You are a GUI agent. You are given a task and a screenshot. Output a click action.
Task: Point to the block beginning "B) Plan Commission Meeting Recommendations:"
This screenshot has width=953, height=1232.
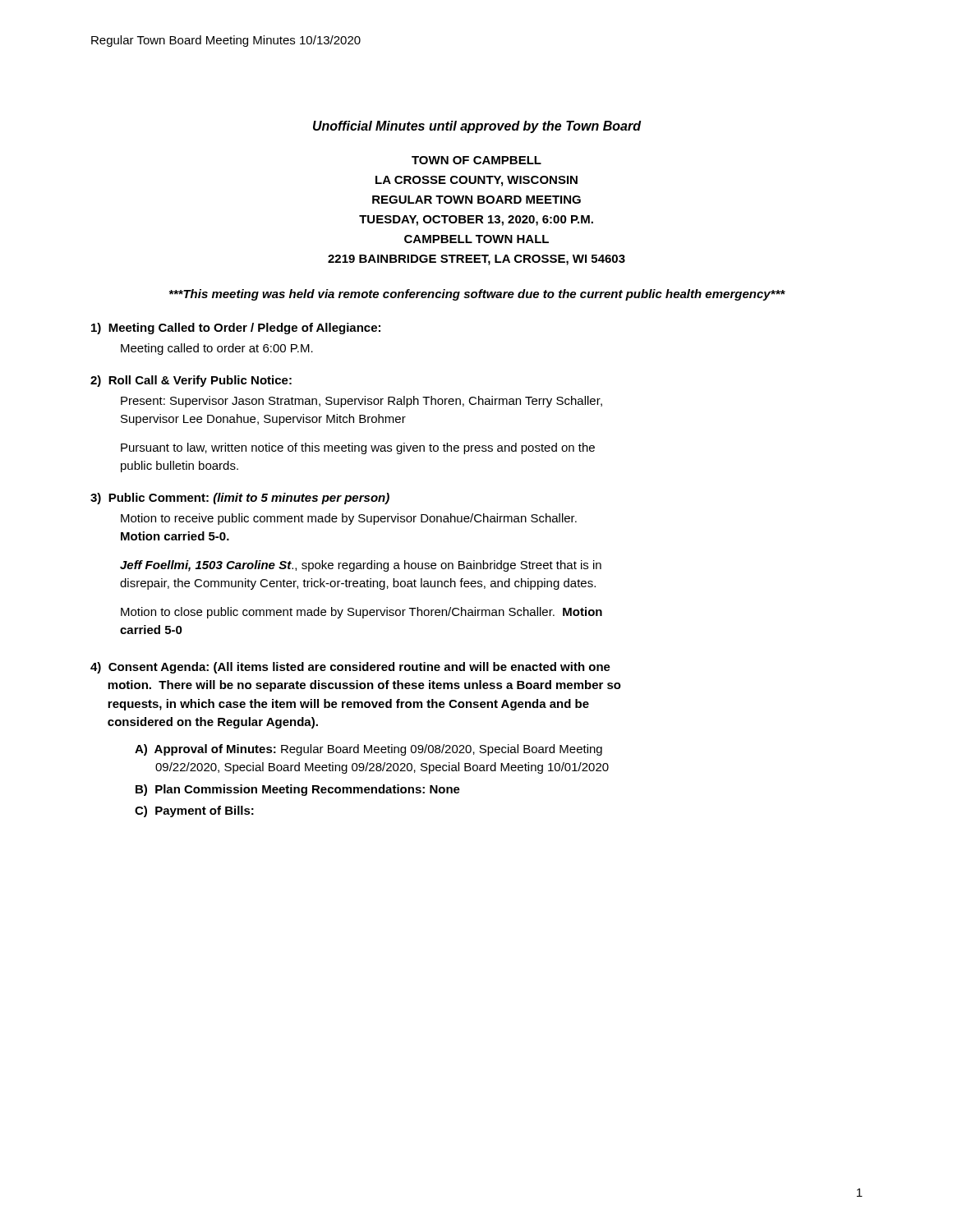click(297, 788)
